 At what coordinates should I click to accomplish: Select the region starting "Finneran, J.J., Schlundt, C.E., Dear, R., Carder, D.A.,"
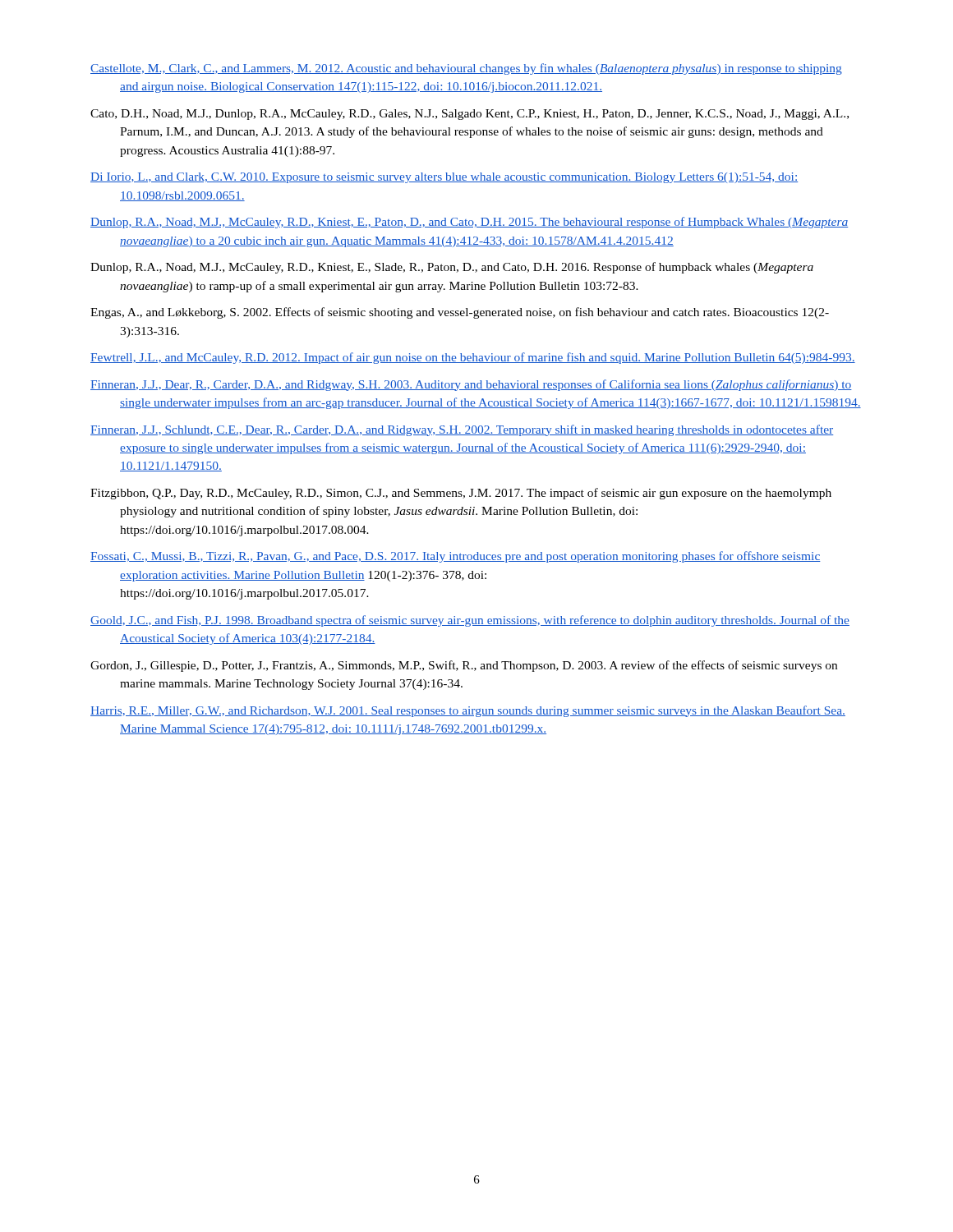tap(462, 447)
